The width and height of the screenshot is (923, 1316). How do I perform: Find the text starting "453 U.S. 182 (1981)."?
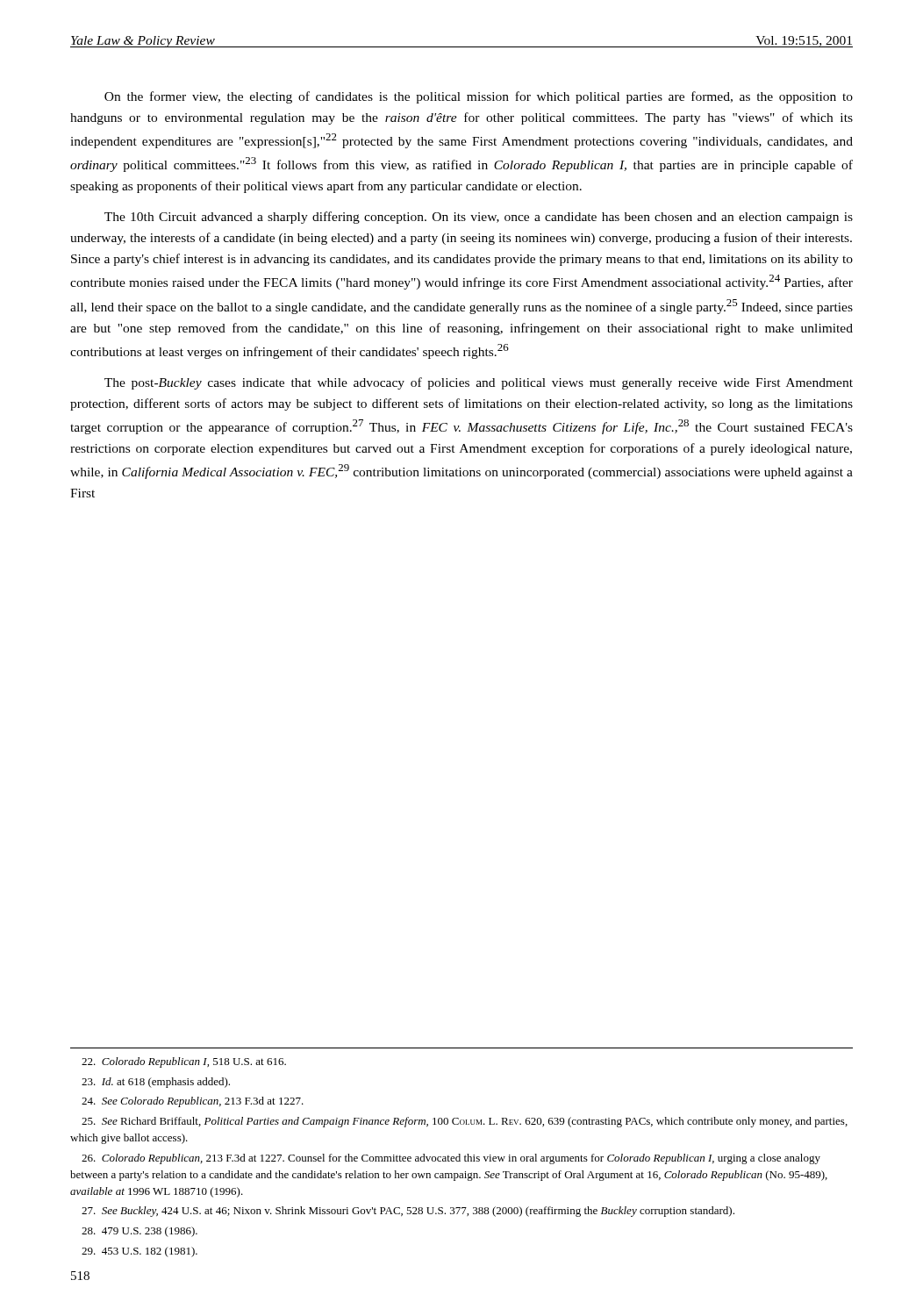click(x=134, y=1251)
